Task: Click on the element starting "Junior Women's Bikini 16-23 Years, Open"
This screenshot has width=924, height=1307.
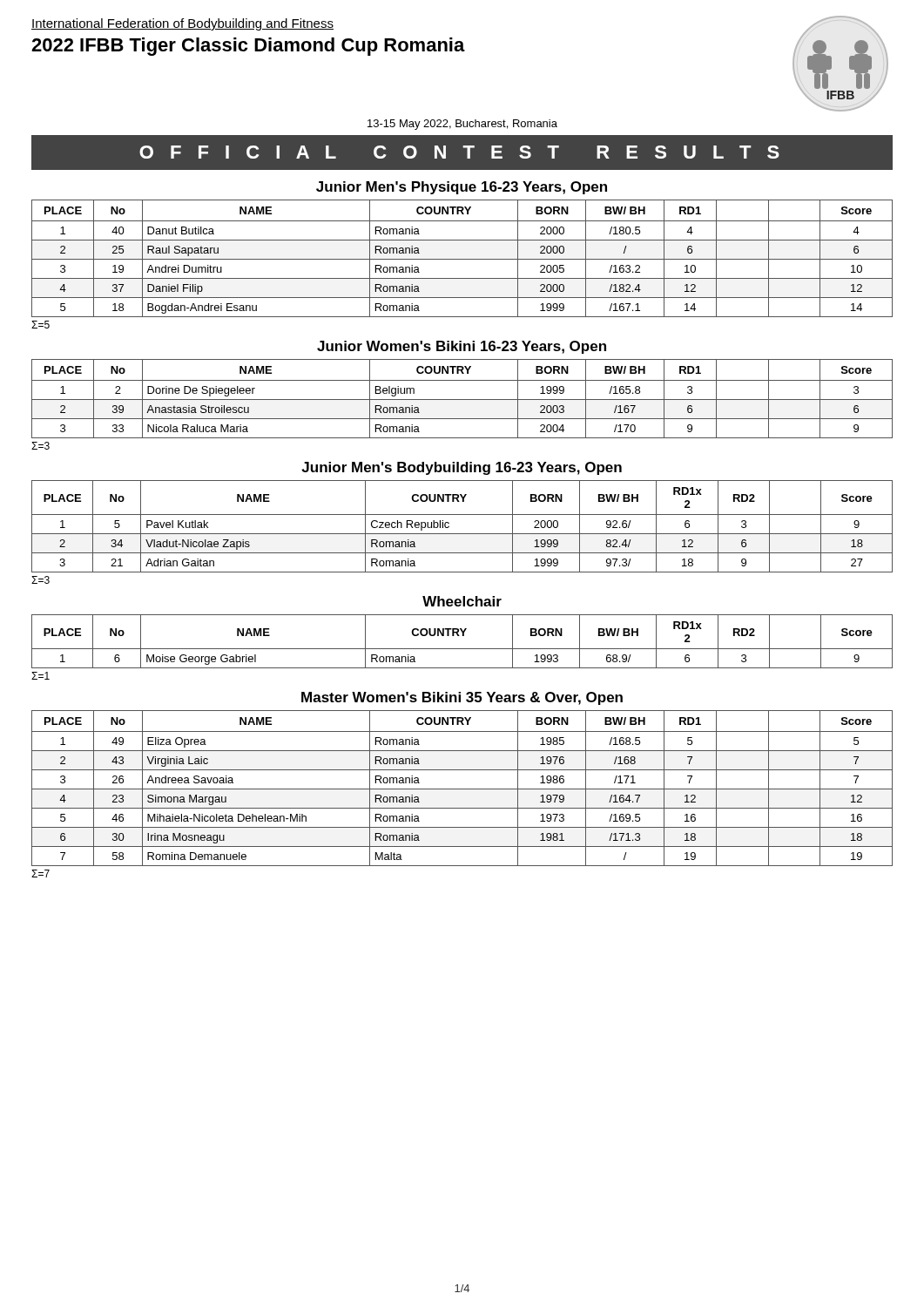Action: tap(462, 346)
